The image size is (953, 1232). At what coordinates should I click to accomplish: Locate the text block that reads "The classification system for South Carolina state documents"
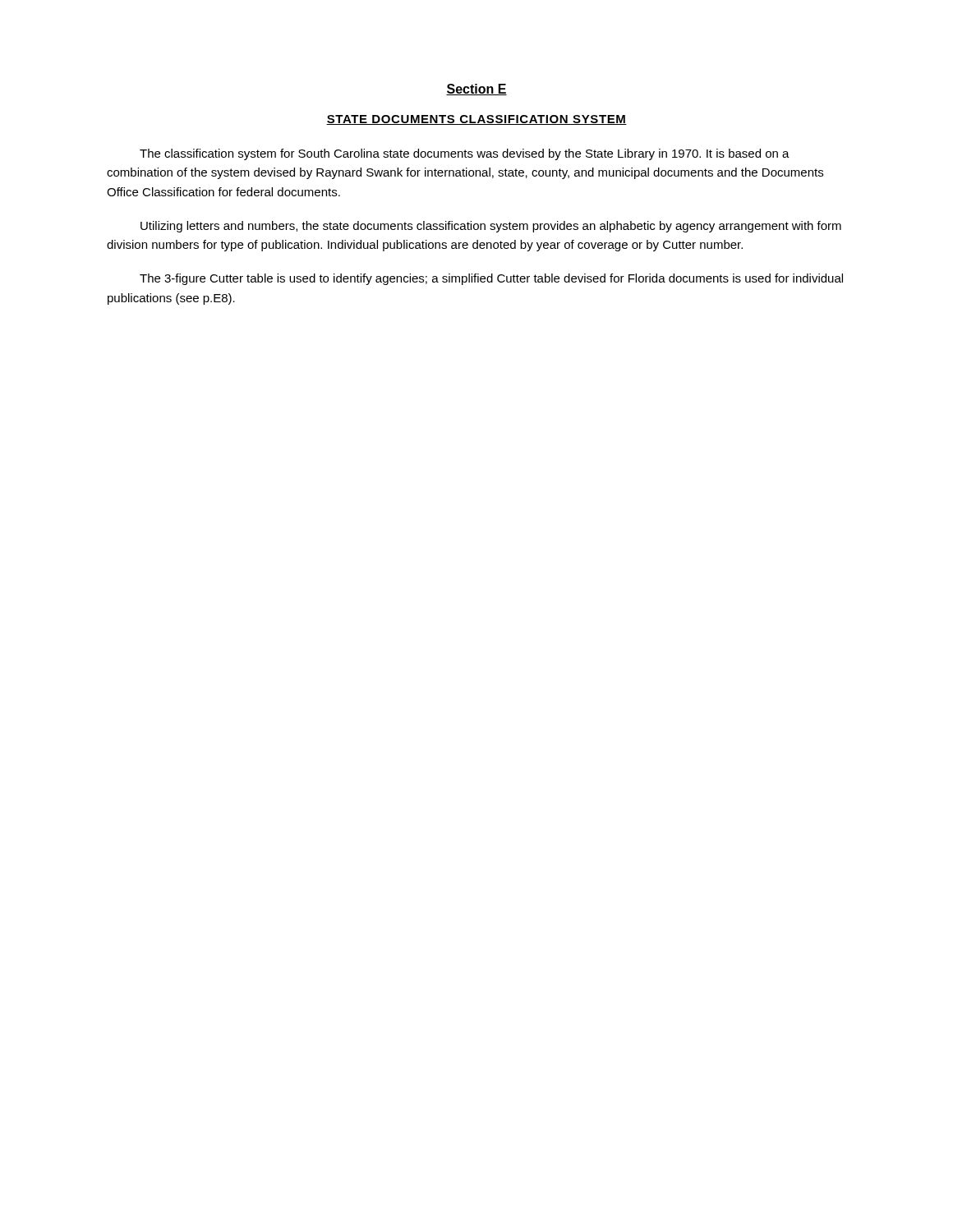pos(465,172)
